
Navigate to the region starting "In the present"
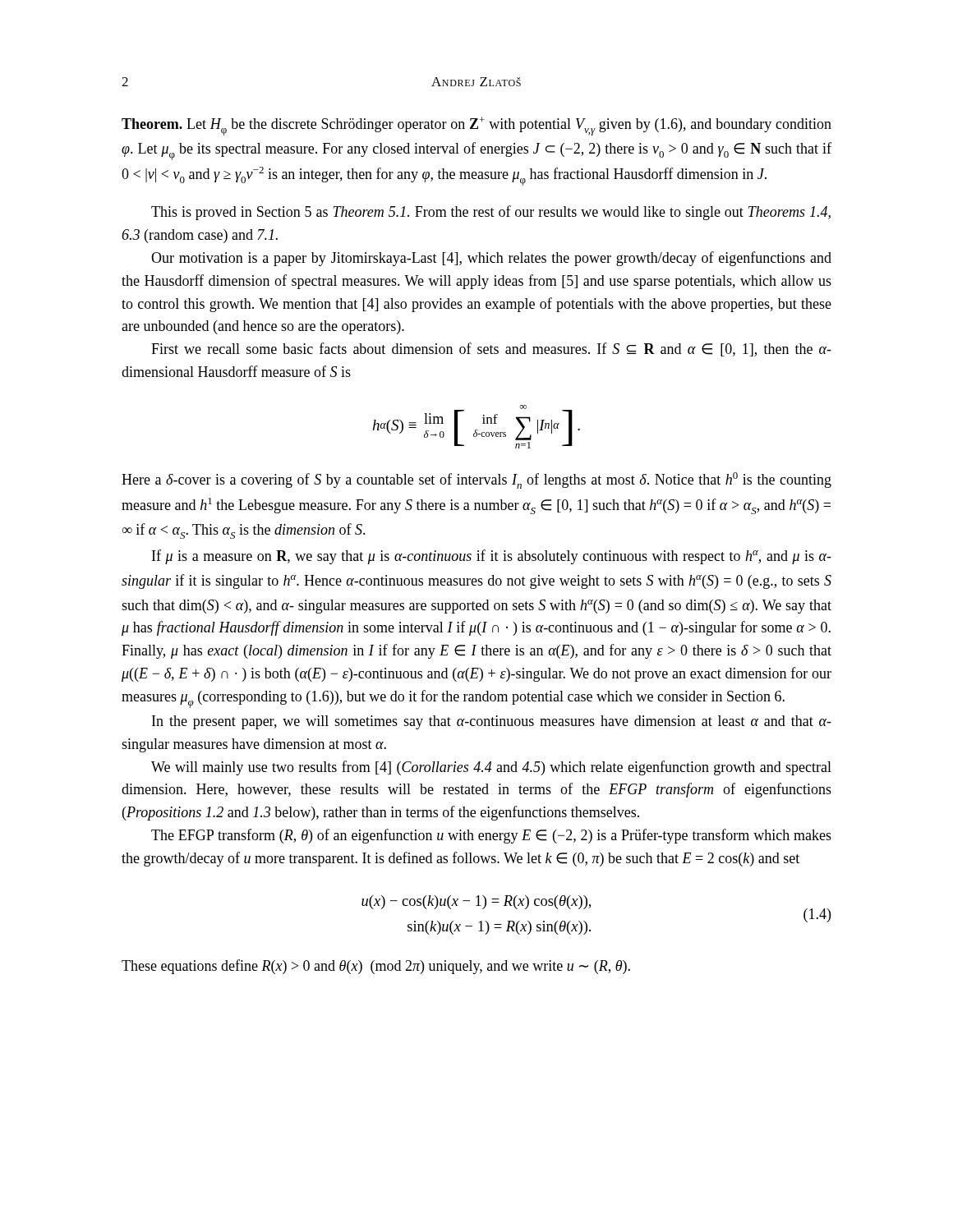coord(476,733)
